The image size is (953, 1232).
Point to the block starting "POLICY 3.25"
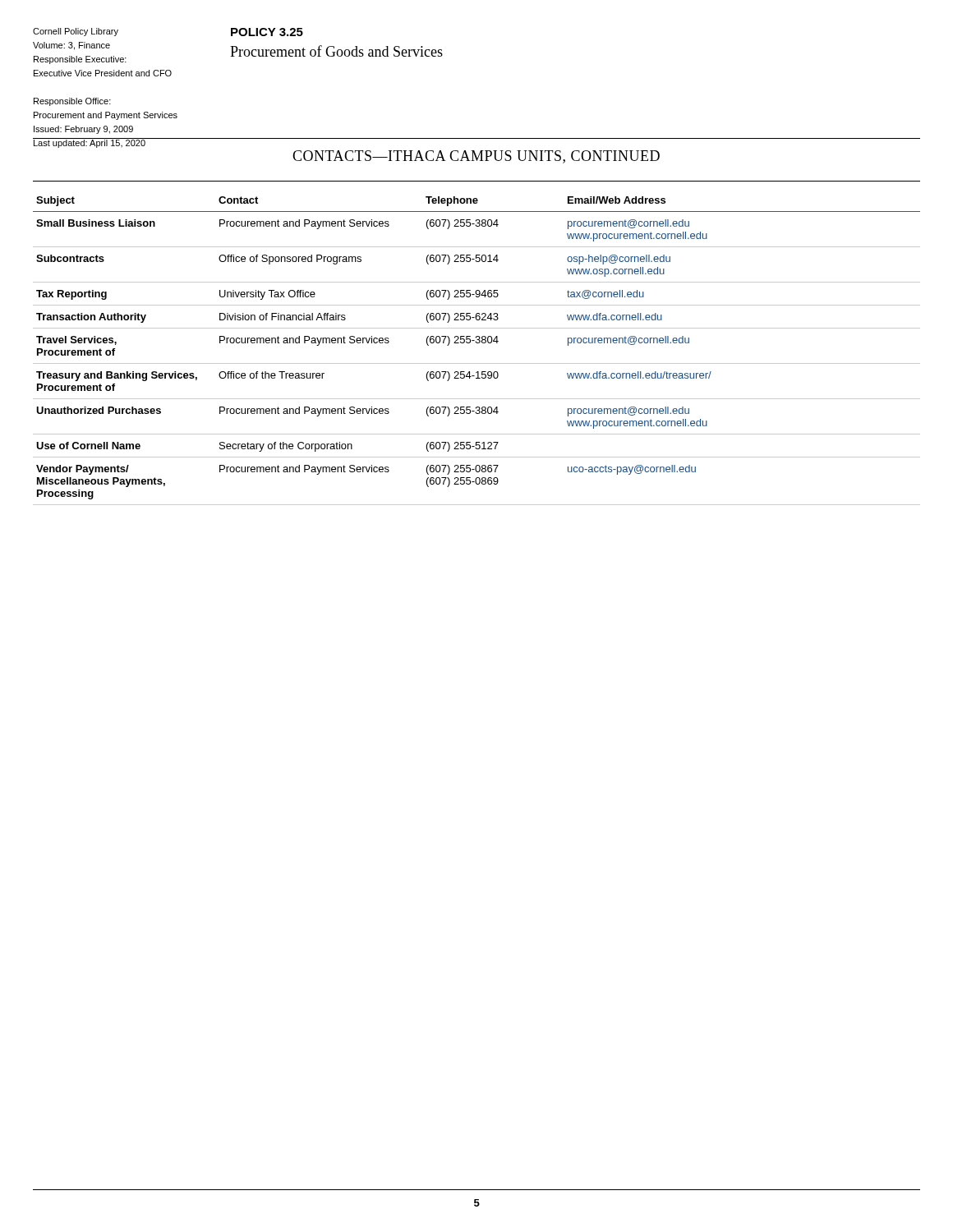click(267, 32)
